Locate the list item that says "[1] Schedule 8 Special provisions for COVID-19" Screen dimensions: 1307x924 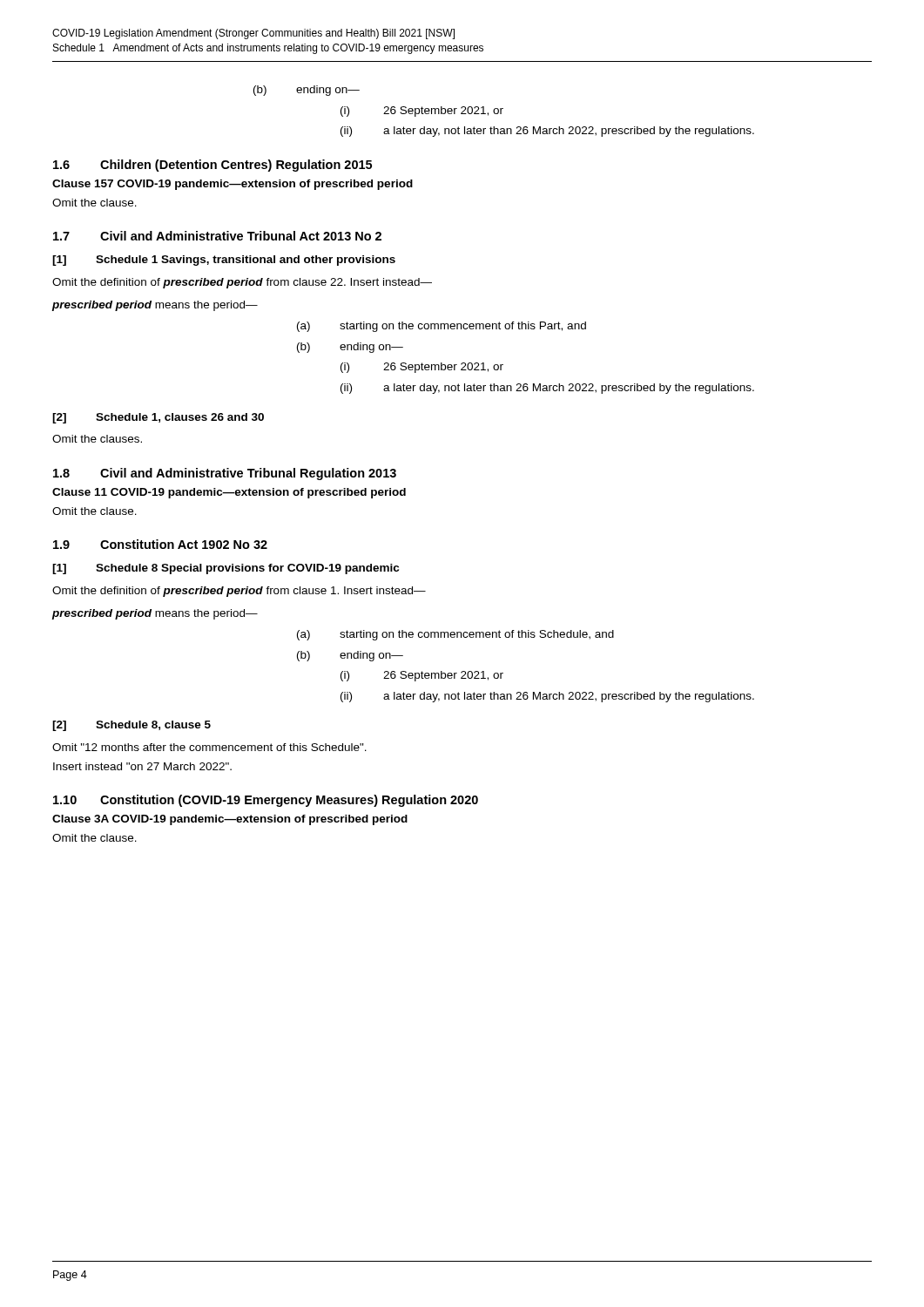(226, 569)
